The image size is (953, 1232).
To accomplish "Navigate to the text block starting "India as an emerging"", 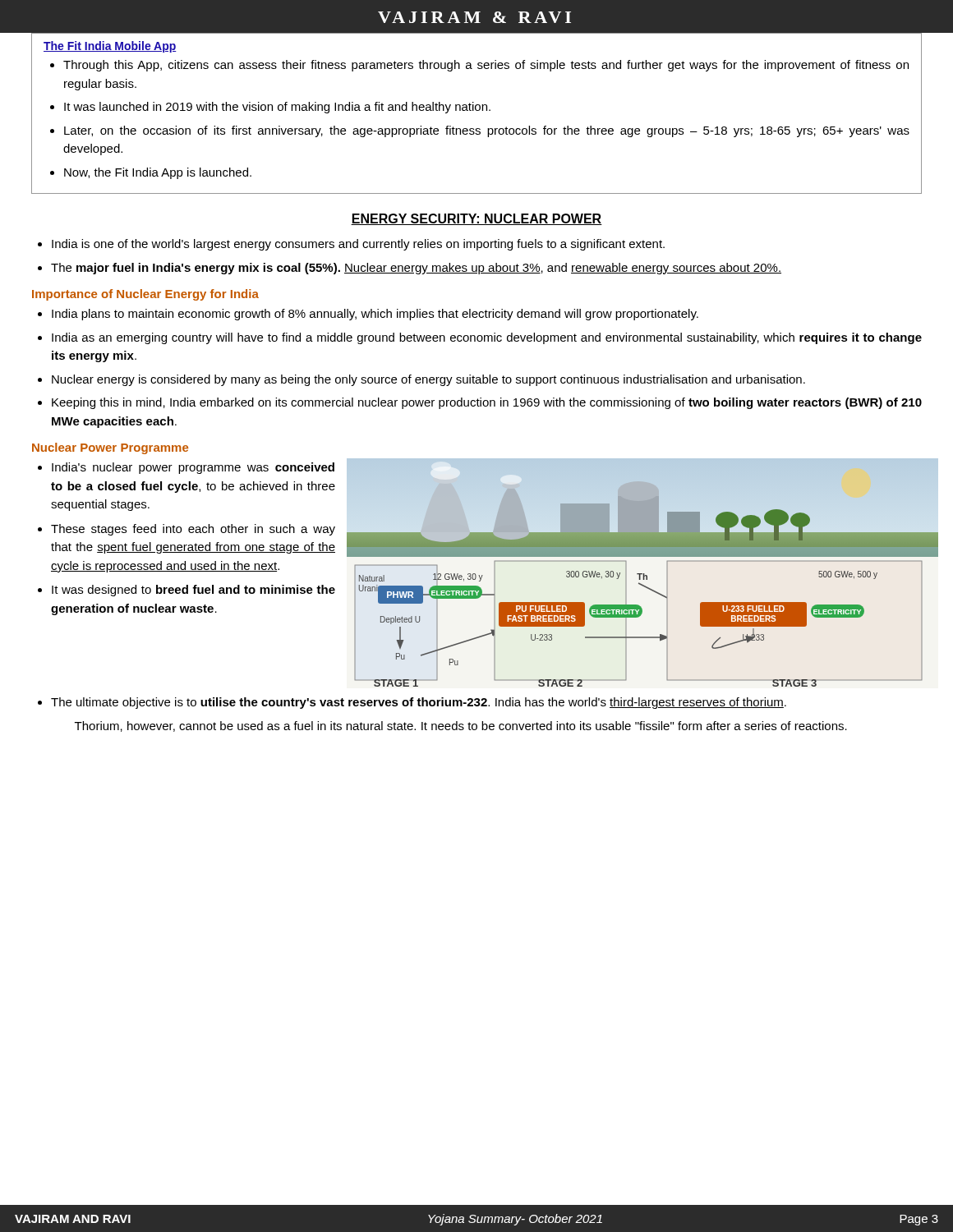I will tap(486, 346).
